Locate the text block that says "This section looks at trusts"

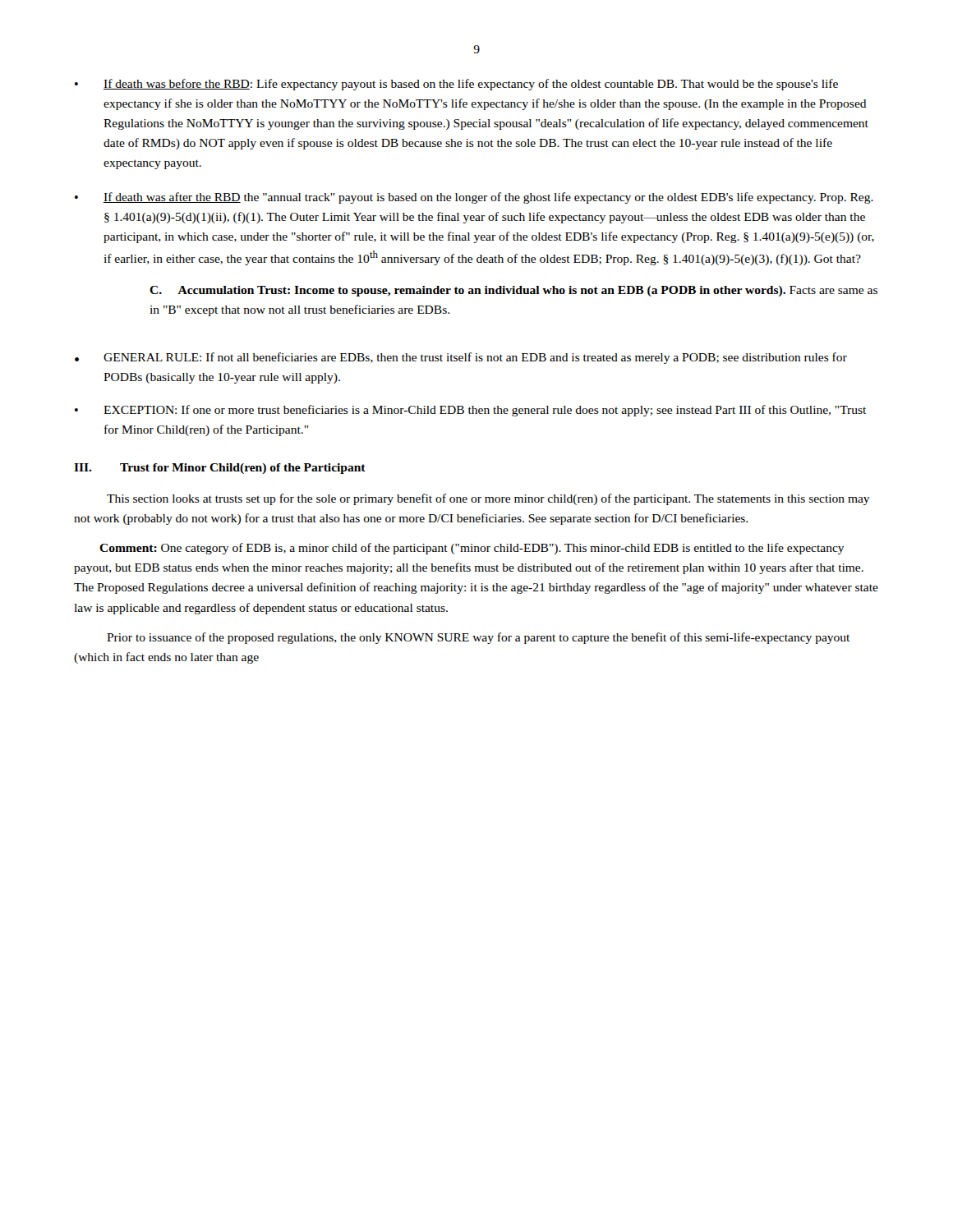tap(472, 508)
